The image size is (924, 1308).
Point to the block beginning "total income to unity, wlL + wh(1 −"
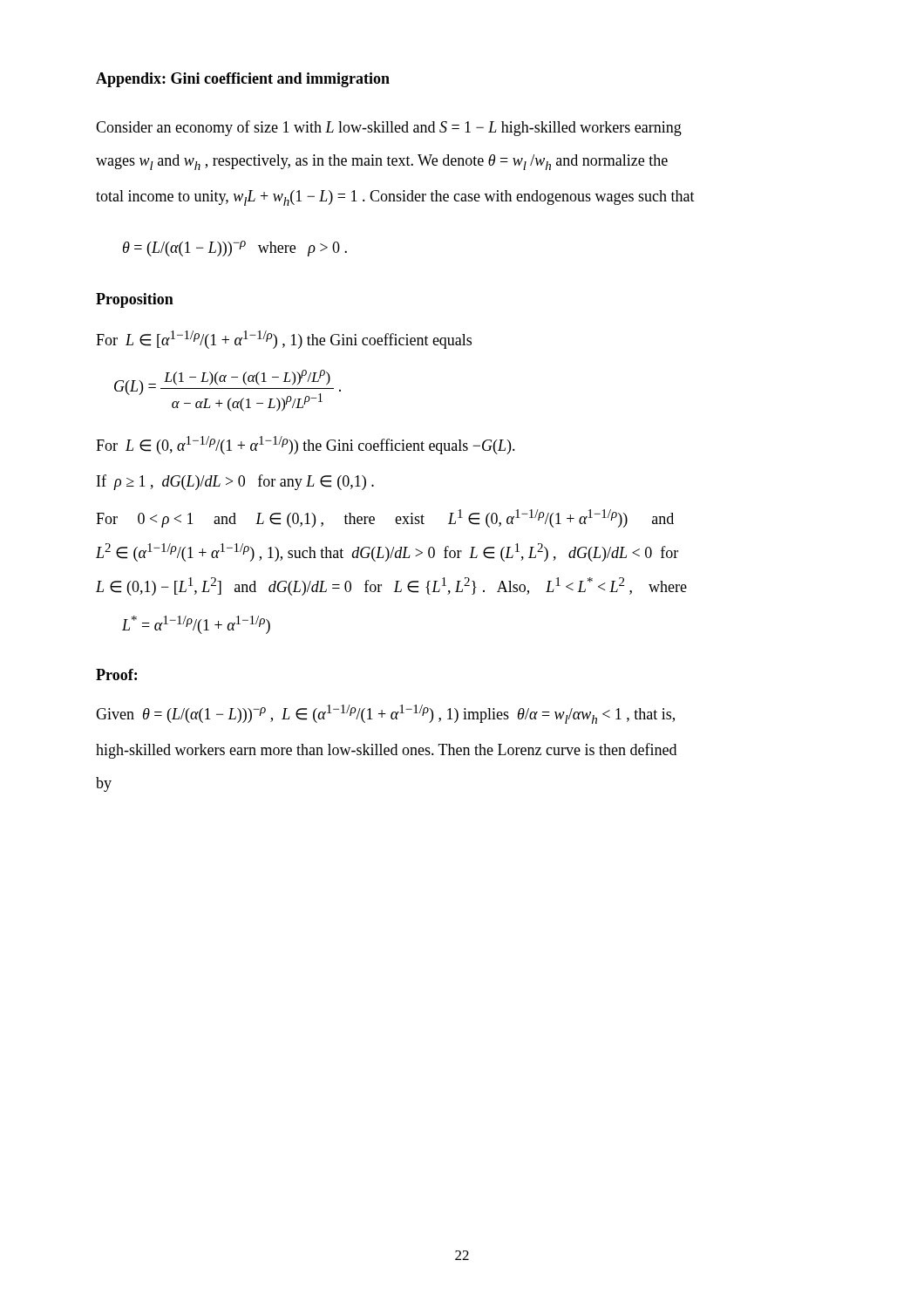[x=395, y=198]
